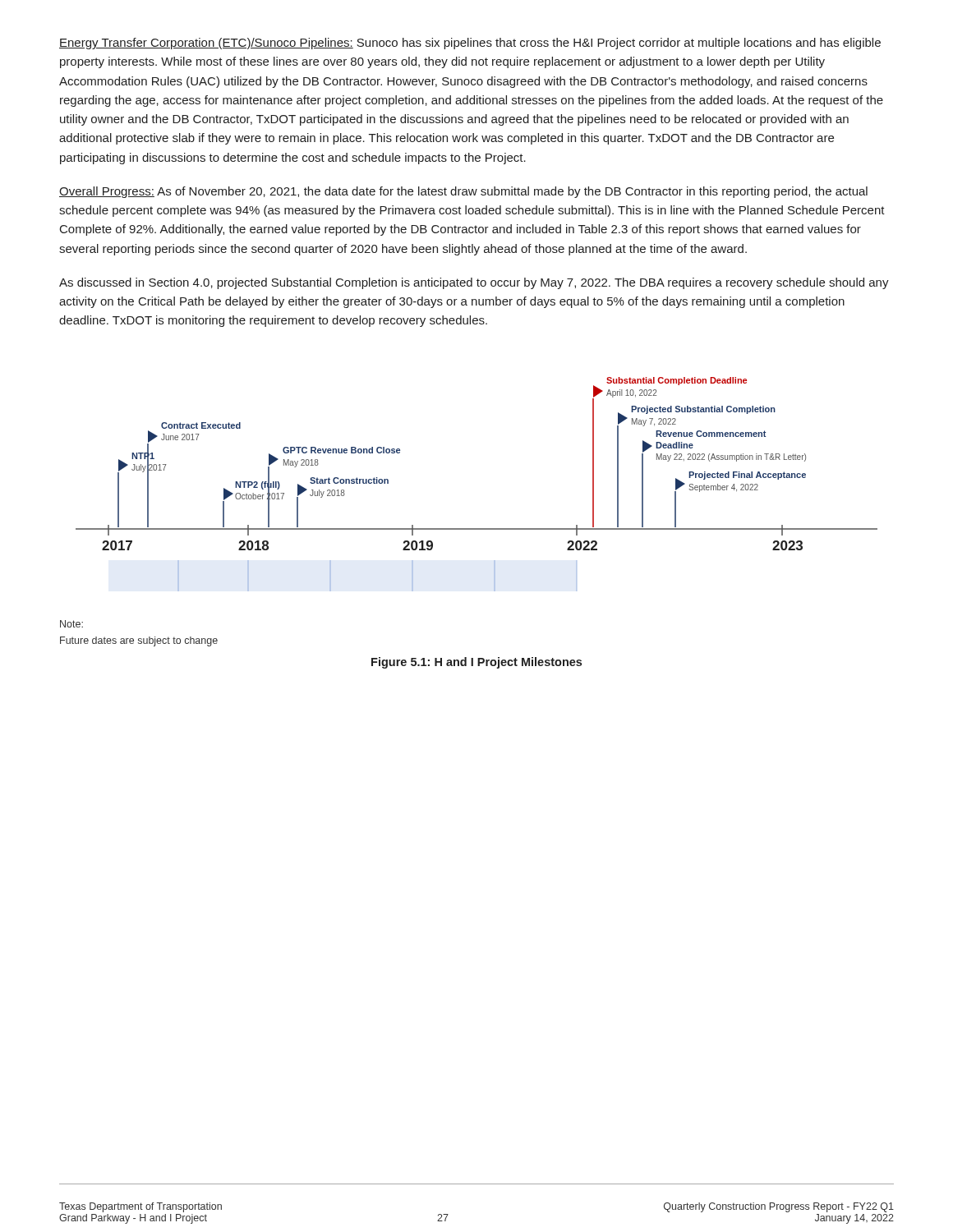Where is the caption that starts "Figure 5.1: H"?
The height and width of the screenshot is (1232, 953).
(x=476, y=662)
